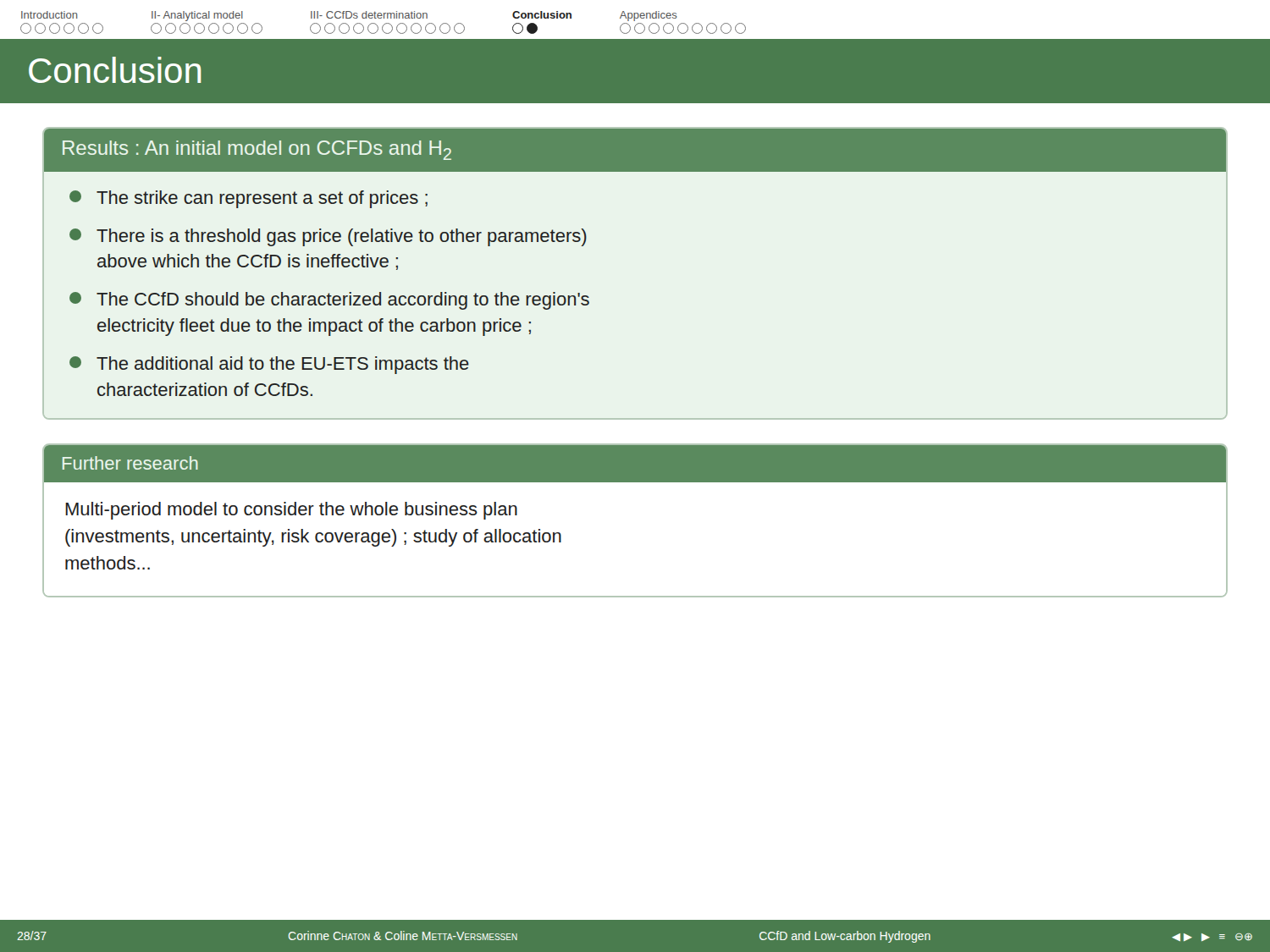Screen dimensions: 952x1270
Task: Select the text block that reads "Multi-period model to consider the whole business plan"
Action: [313, 536]
